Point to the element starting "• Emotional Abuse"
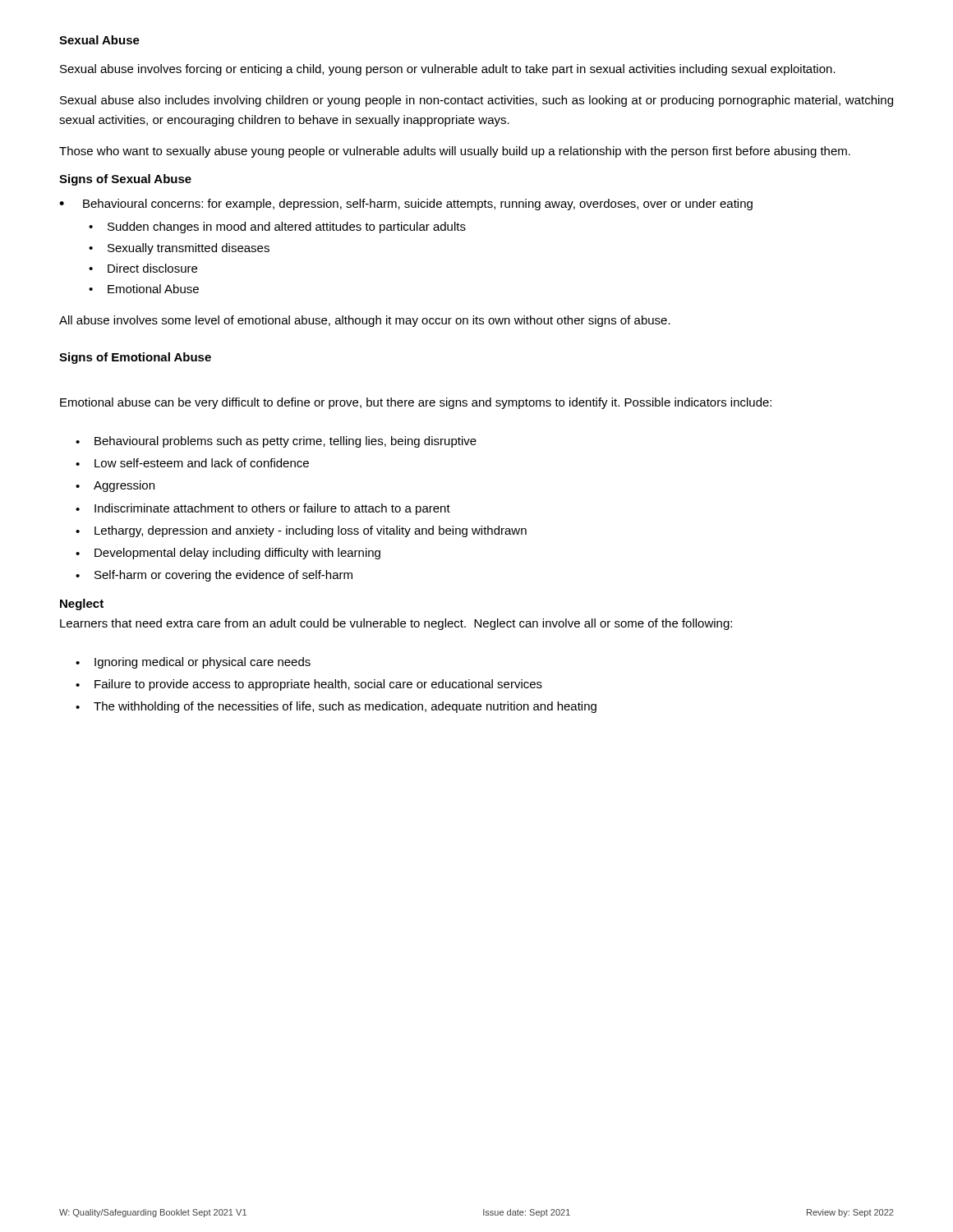The image size is (953, 1232). [x=144, y=289]
